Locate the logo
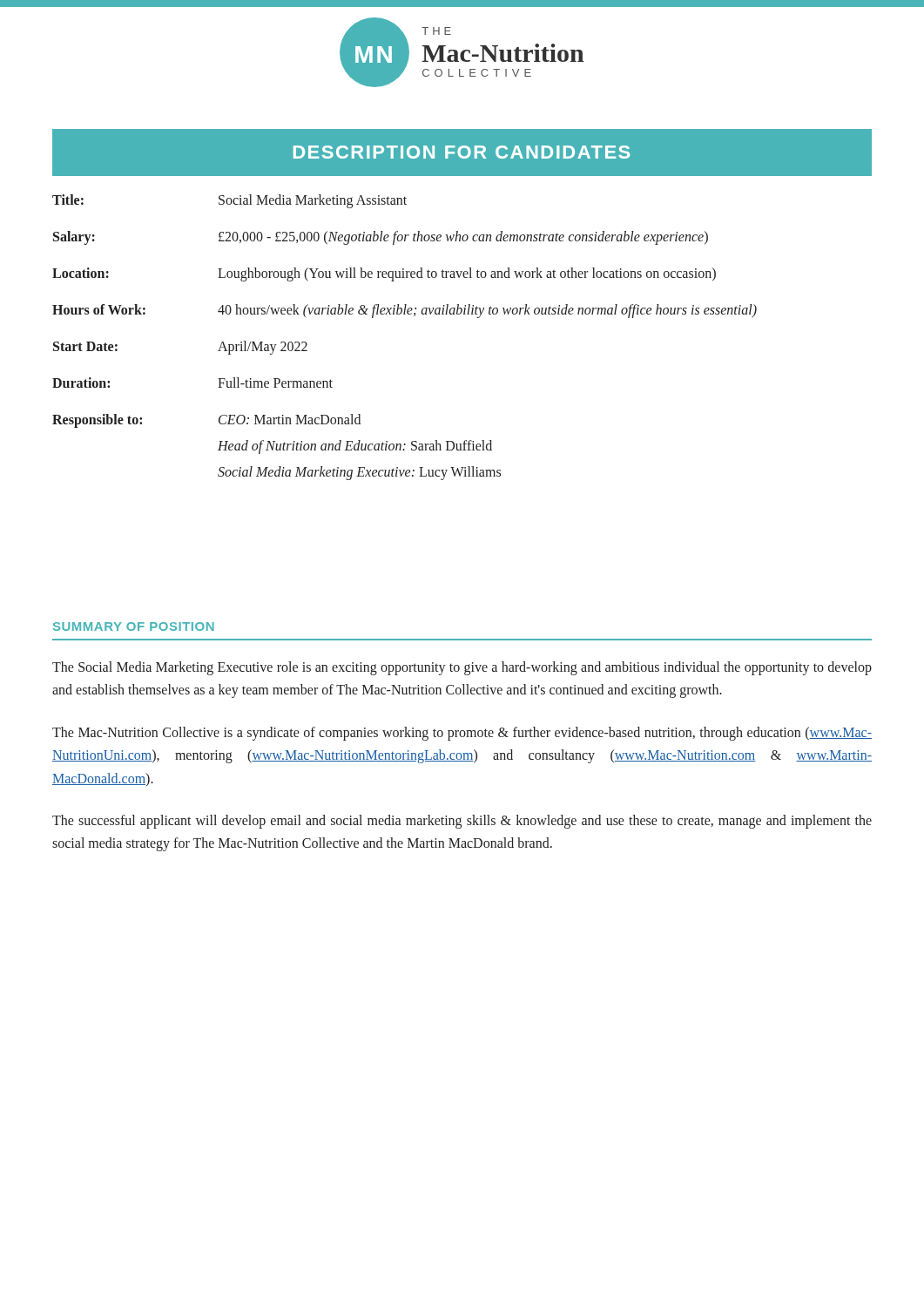924x1307 pixels. point(462,52)
